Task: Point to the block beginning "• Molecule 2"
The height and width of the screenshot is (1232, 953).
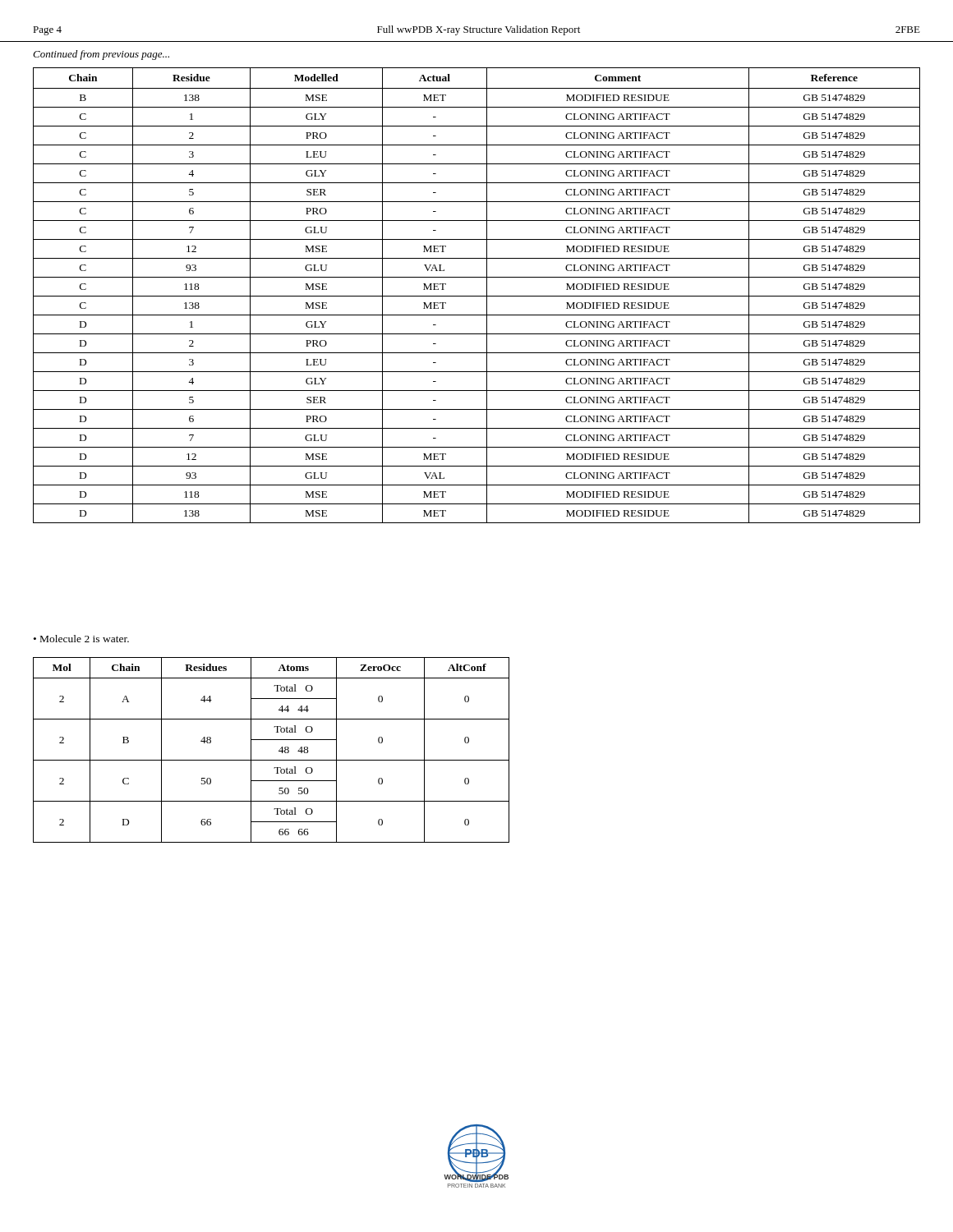Action: pyautogui.click(x=81, y=639)
